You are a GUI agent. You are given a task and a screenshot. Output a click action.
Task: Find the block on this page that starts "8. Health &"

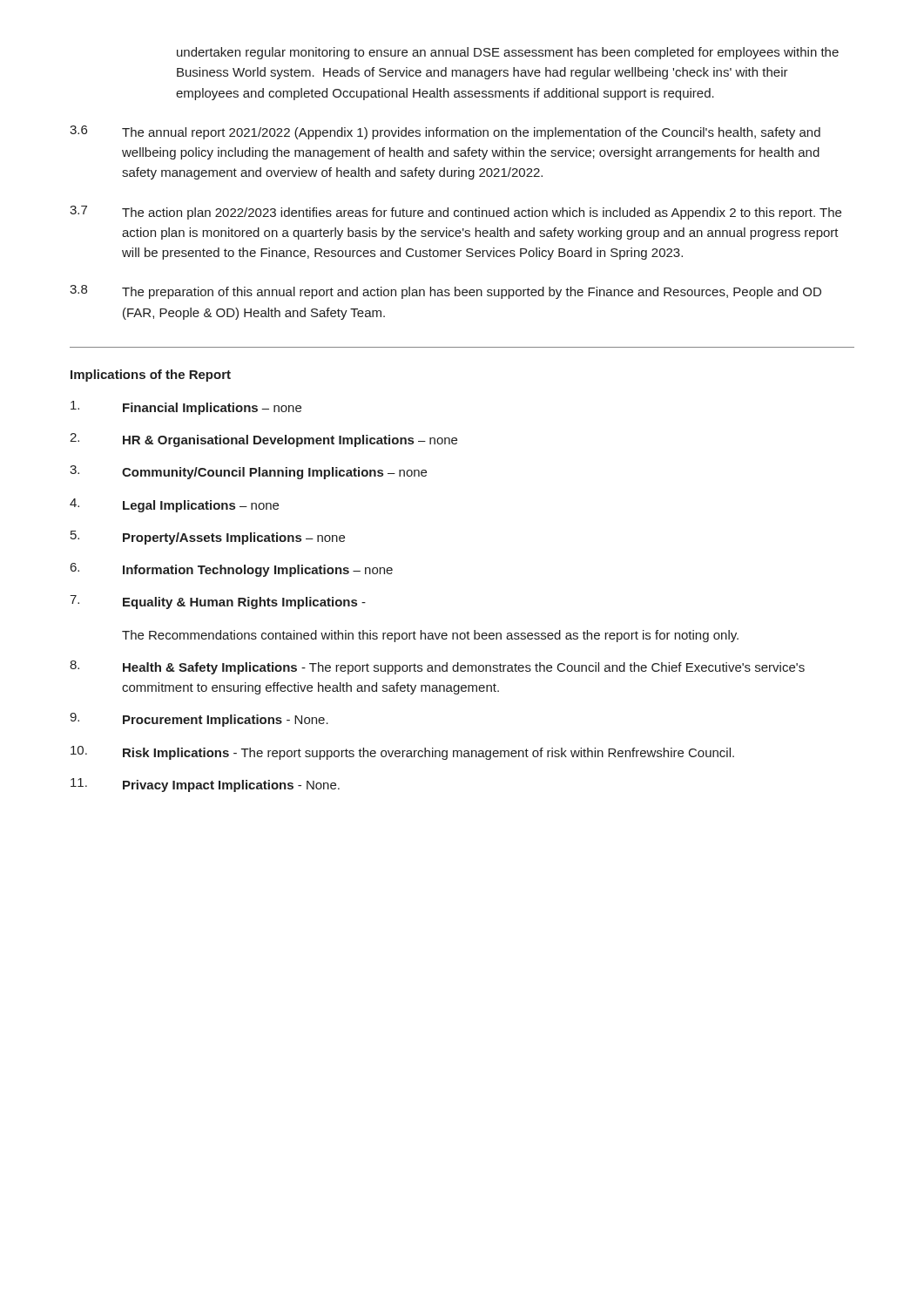[x=462, y=677]
